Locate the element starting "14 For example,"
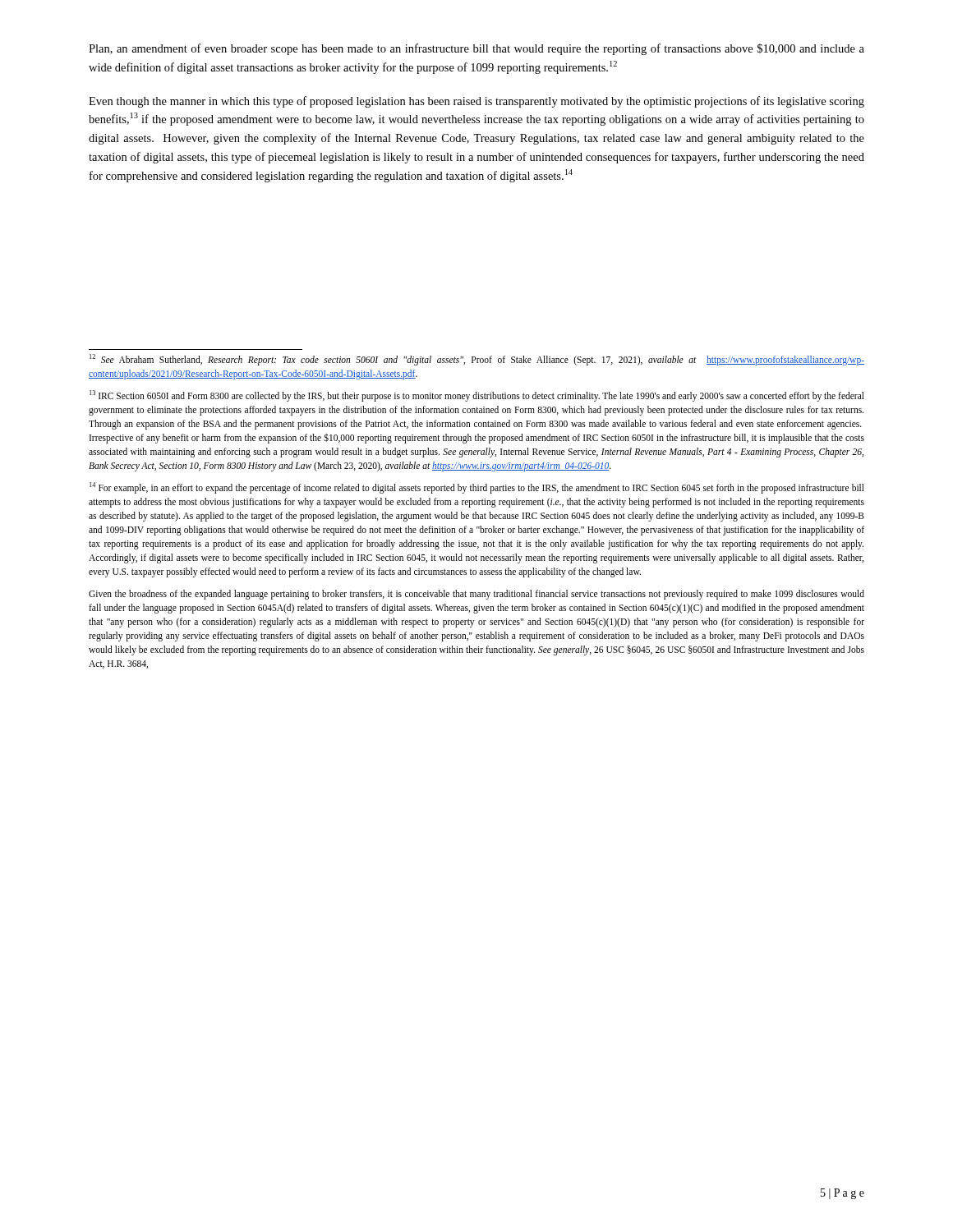This screenshot has height=1232, width=953. pyautogui.click(x=476, y=529)
